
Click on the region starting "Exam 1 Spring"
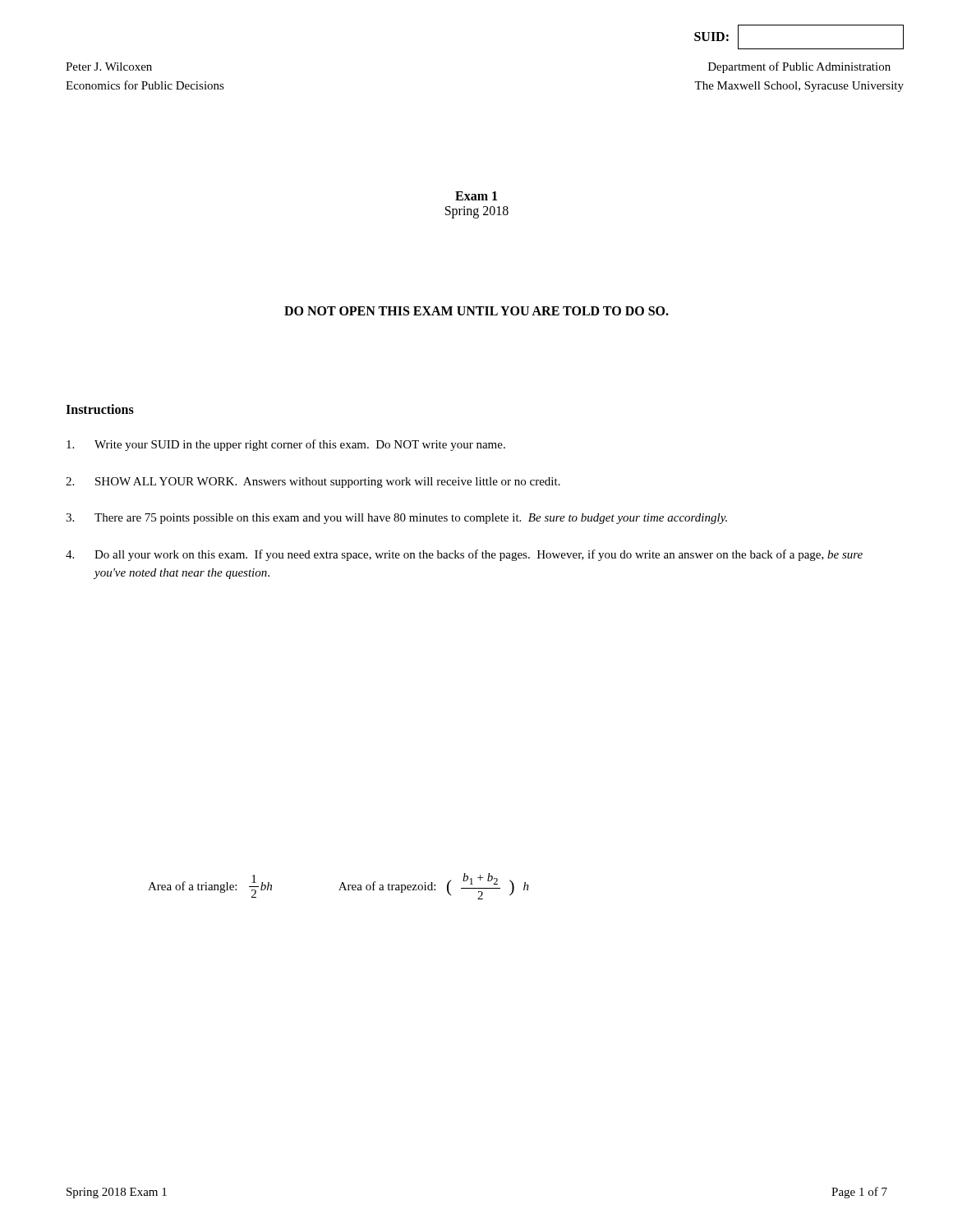click(x=476, y=204)
